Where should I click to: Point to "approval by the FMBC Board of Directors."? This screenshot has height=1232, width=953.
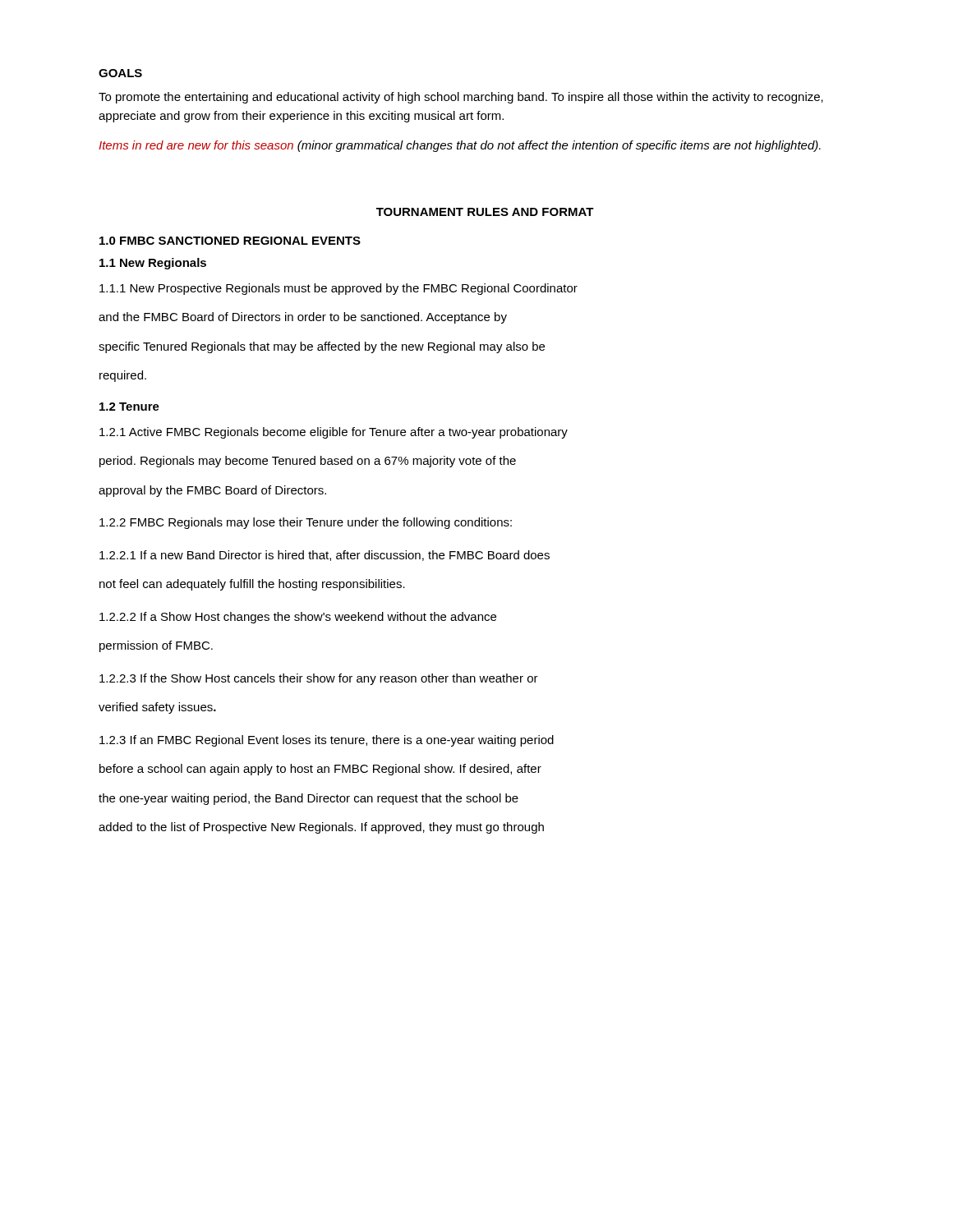[213, 490]
